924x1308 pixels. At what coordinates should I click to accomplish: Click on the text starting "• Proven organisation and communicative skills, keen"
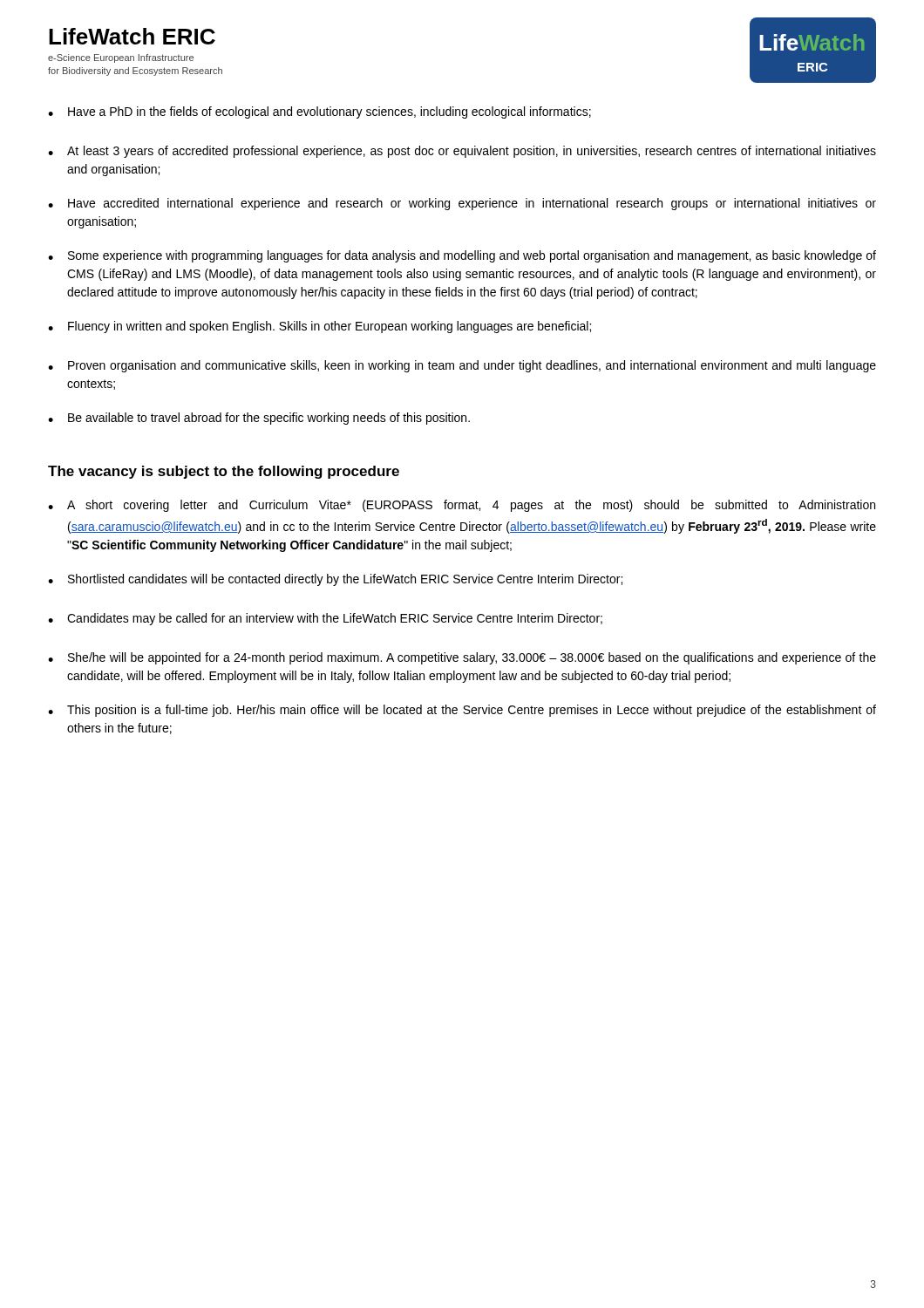click(462, 375)
